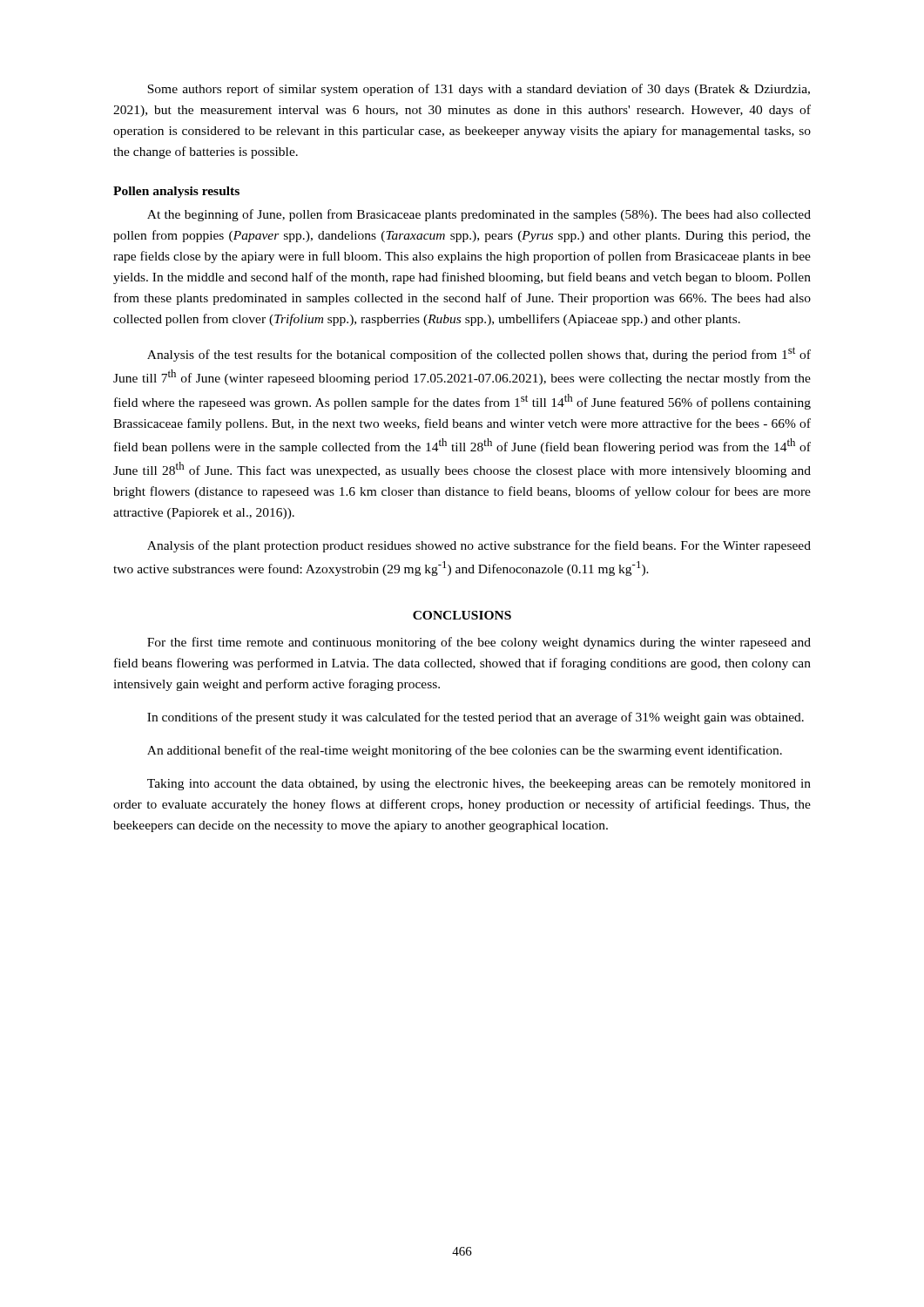Viewport: 924px width, 1307px height.
Task: Click on the element starting "Analysis of the plant protection product residues"
Action: point(462,557)
